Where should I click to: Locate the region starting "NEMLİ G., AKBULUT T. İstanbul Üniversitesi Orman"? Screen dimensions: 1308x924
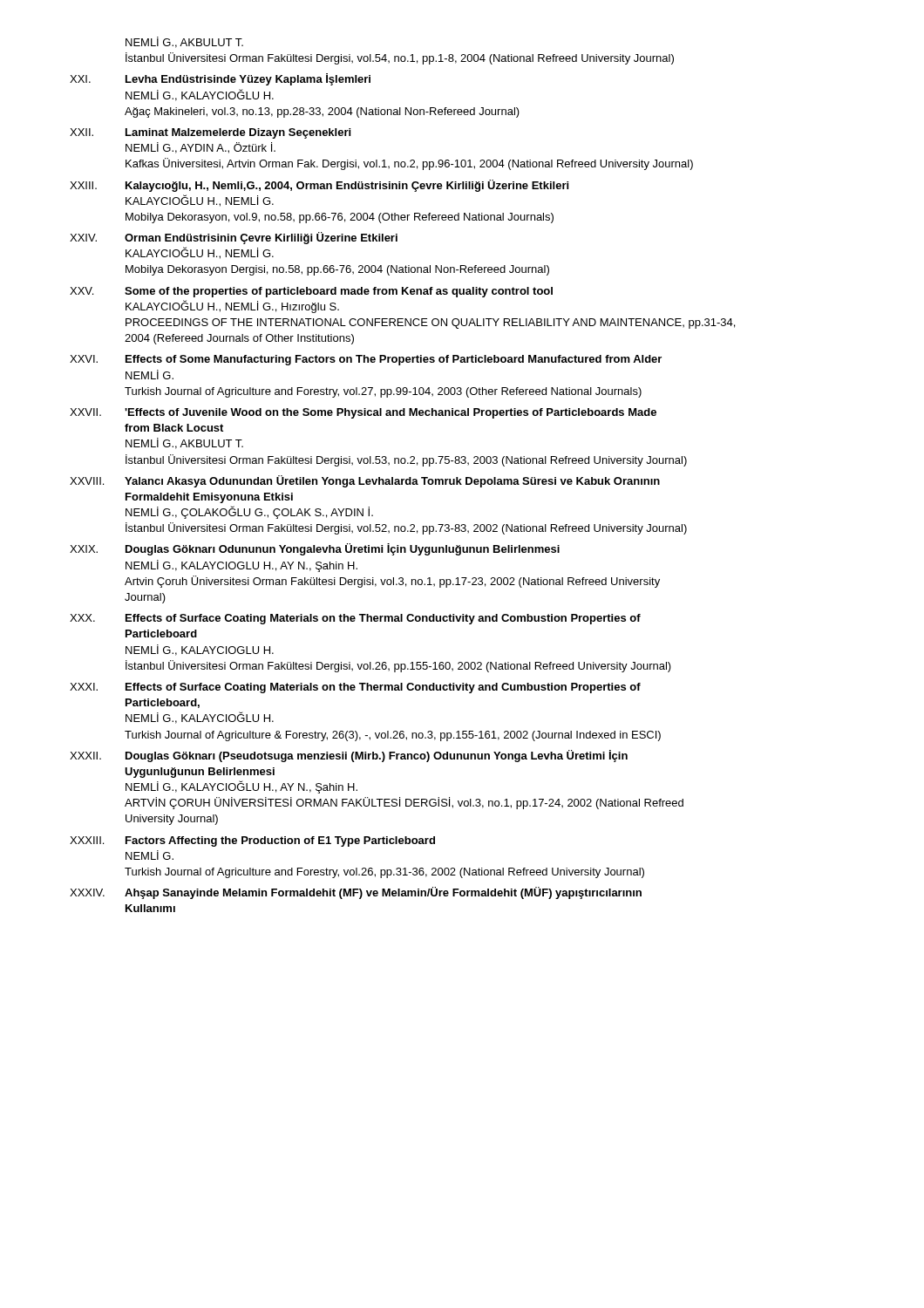point(466,51)
